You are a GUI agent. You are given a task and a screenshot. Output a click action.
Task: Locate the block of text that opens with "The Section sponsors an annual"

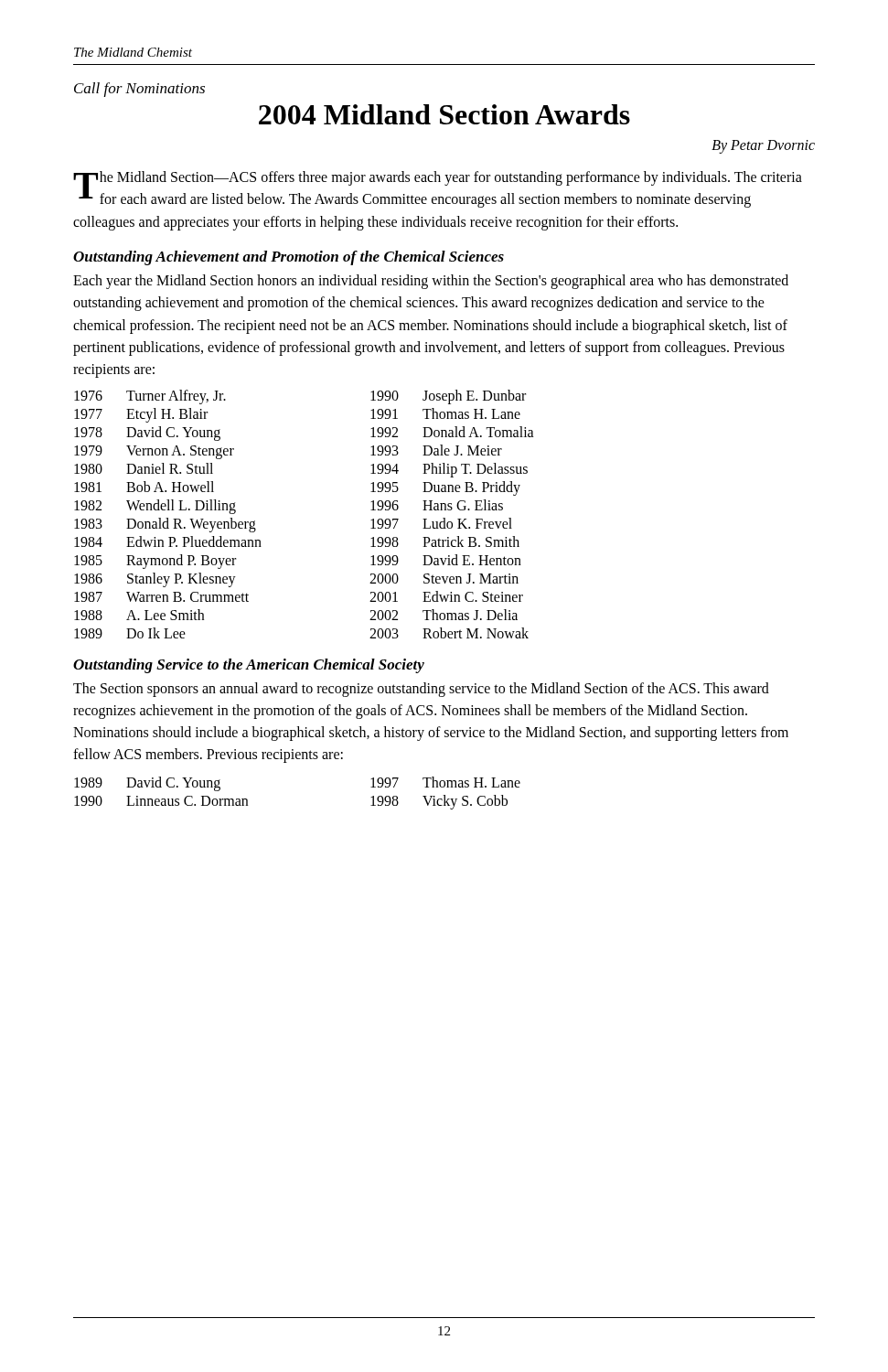431,721
